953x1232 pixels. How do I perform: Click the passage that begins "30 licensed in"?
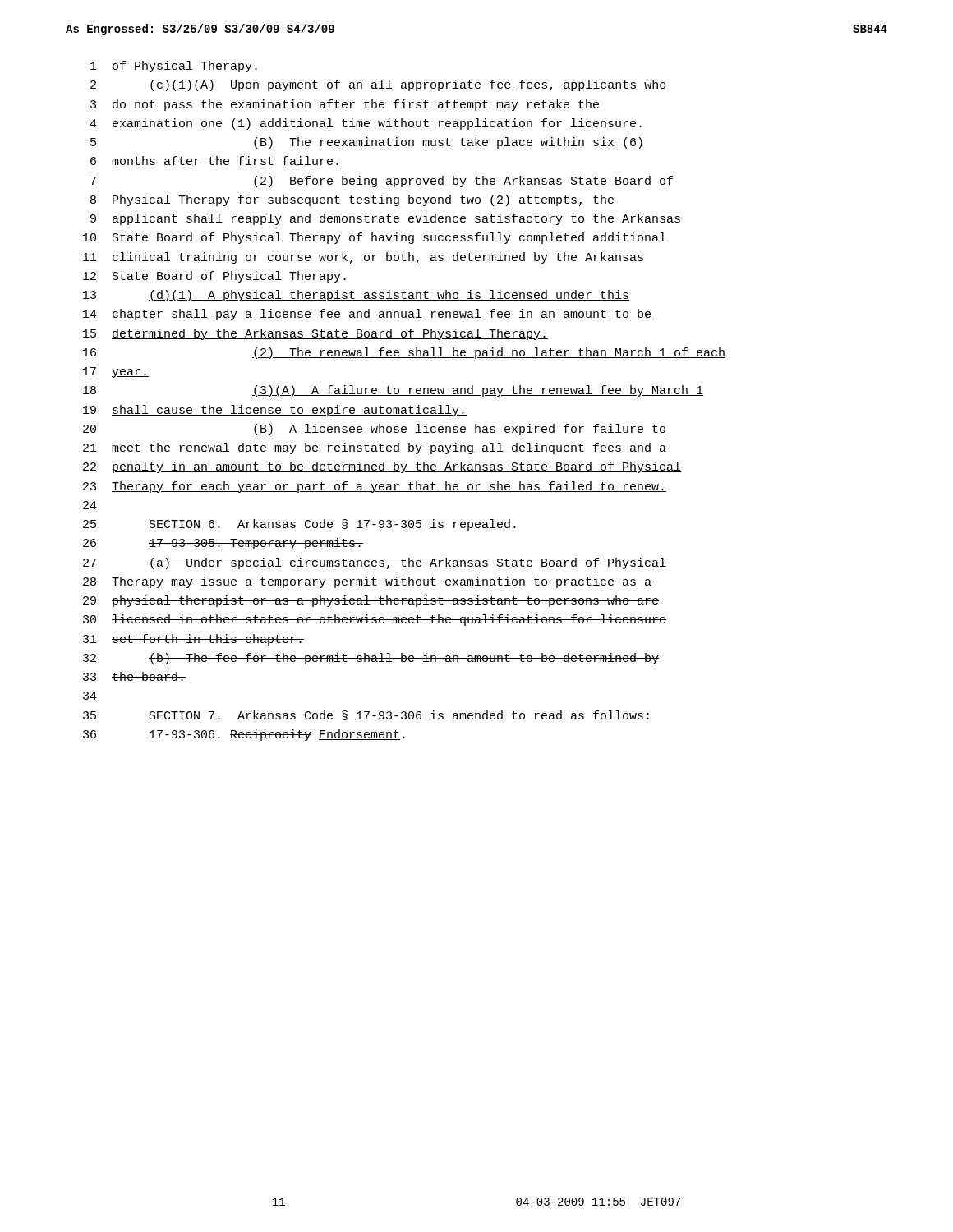click(476, 621)
